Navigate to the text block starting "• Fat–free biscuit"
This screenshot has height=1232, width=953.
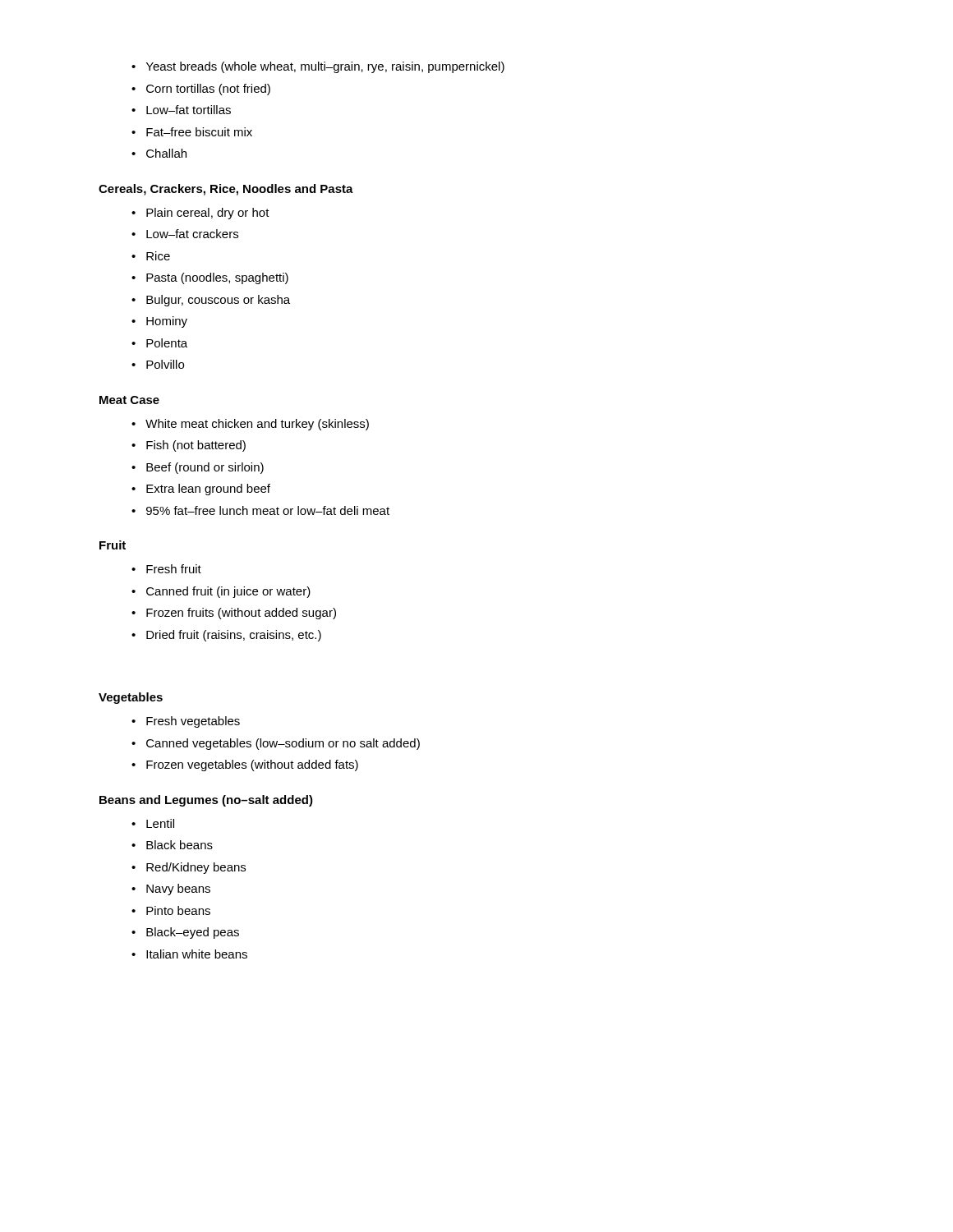(x=192, y=132)
